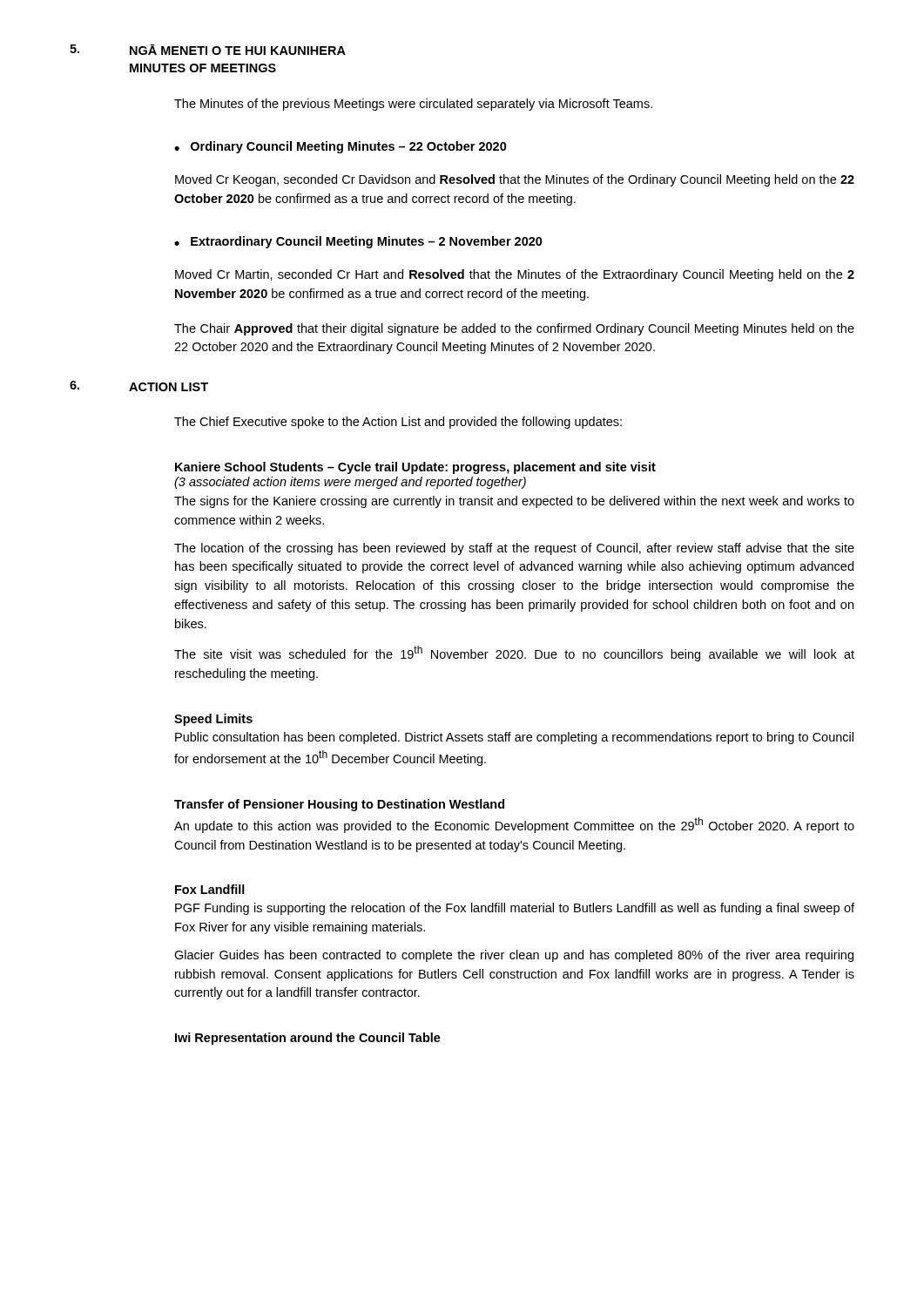Select the text starting "Iwi Representation around the Council Table"
Viewport: 924px width, 1307px height.
click(x=307, y=1038)
